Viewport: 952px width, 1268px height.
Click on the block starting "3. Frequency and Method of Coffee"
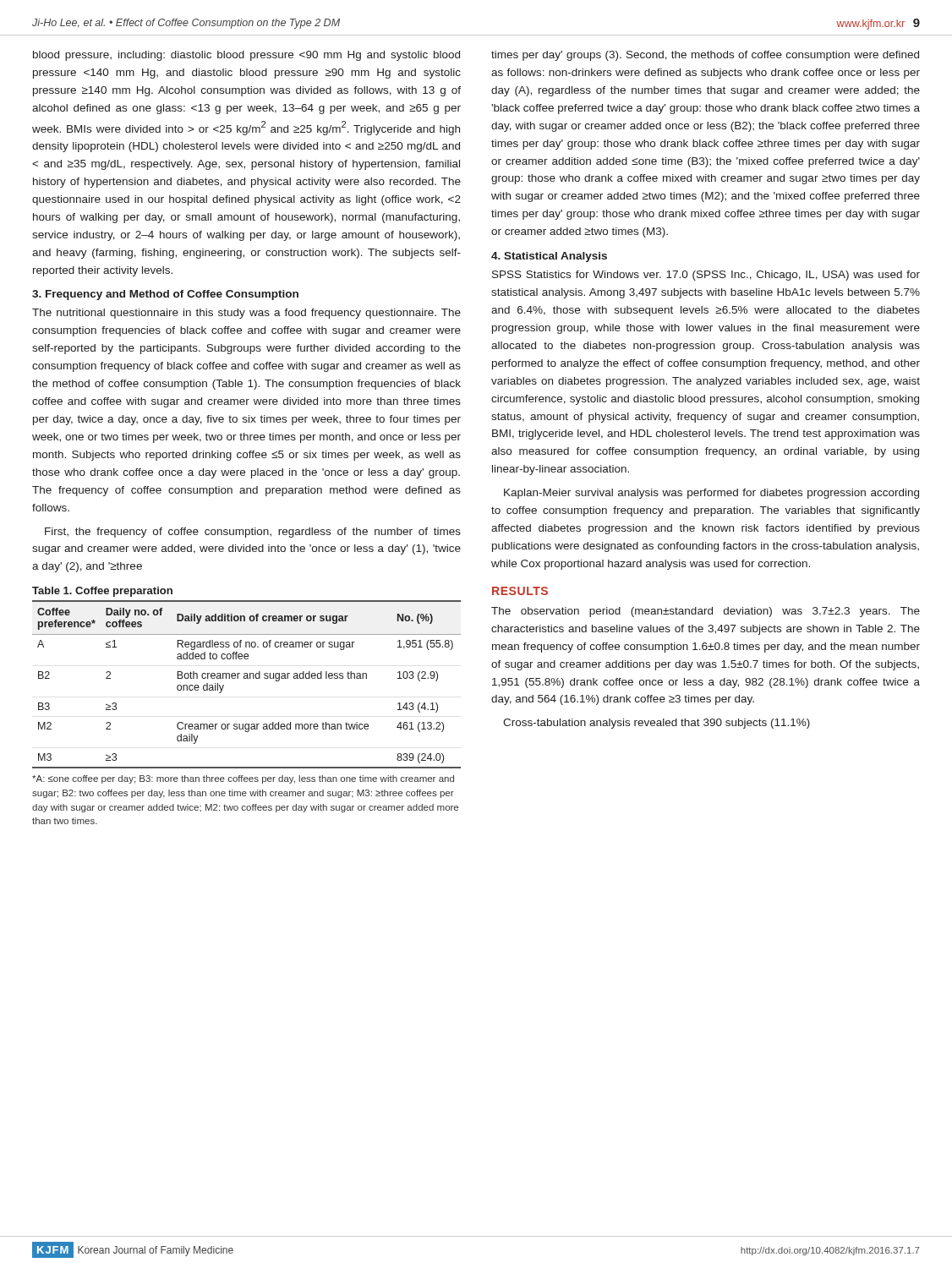click(x=166, y=294)
